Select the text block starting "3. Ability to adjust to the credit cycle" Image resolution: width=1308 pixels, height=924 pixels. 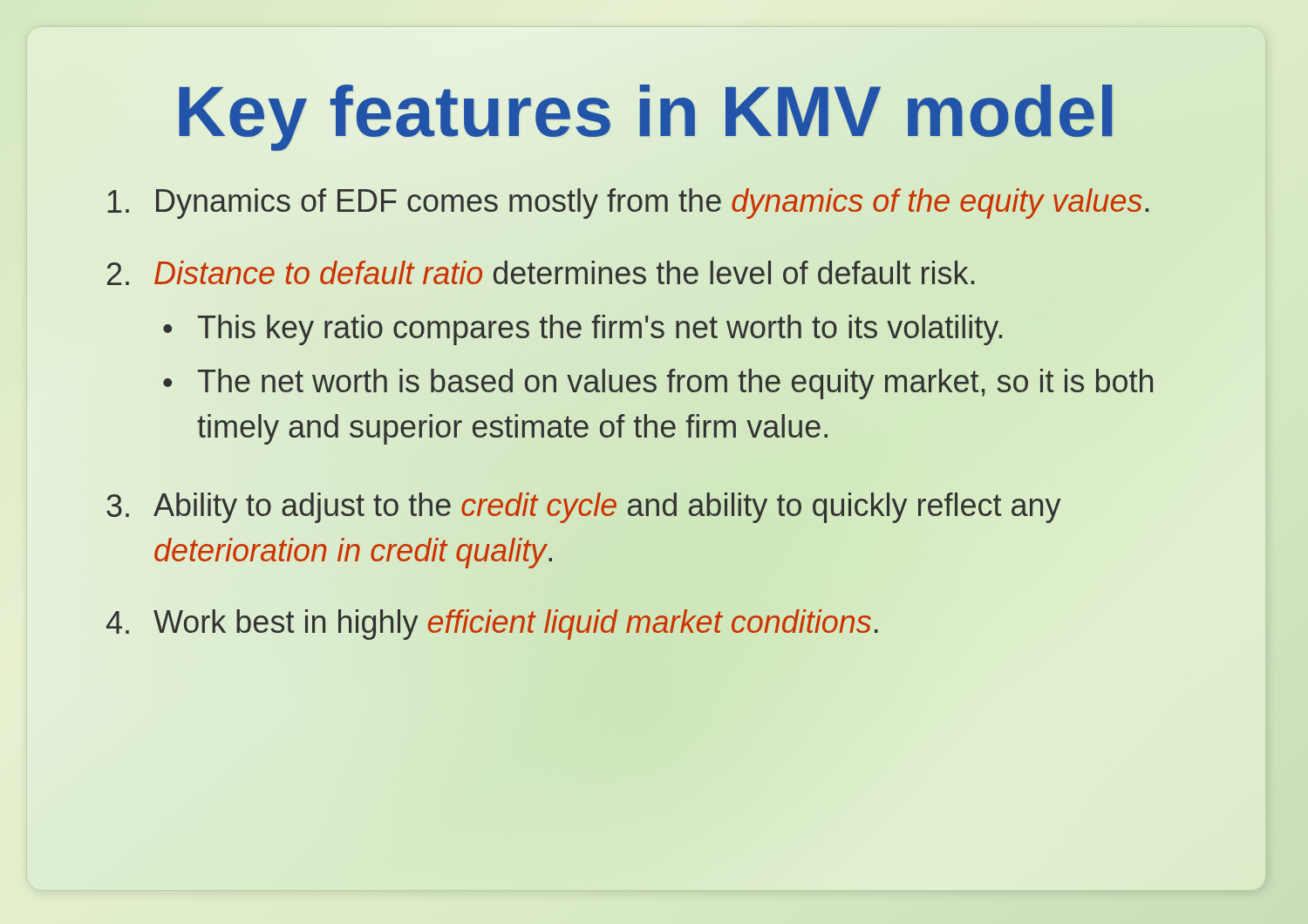click(646, 528)
